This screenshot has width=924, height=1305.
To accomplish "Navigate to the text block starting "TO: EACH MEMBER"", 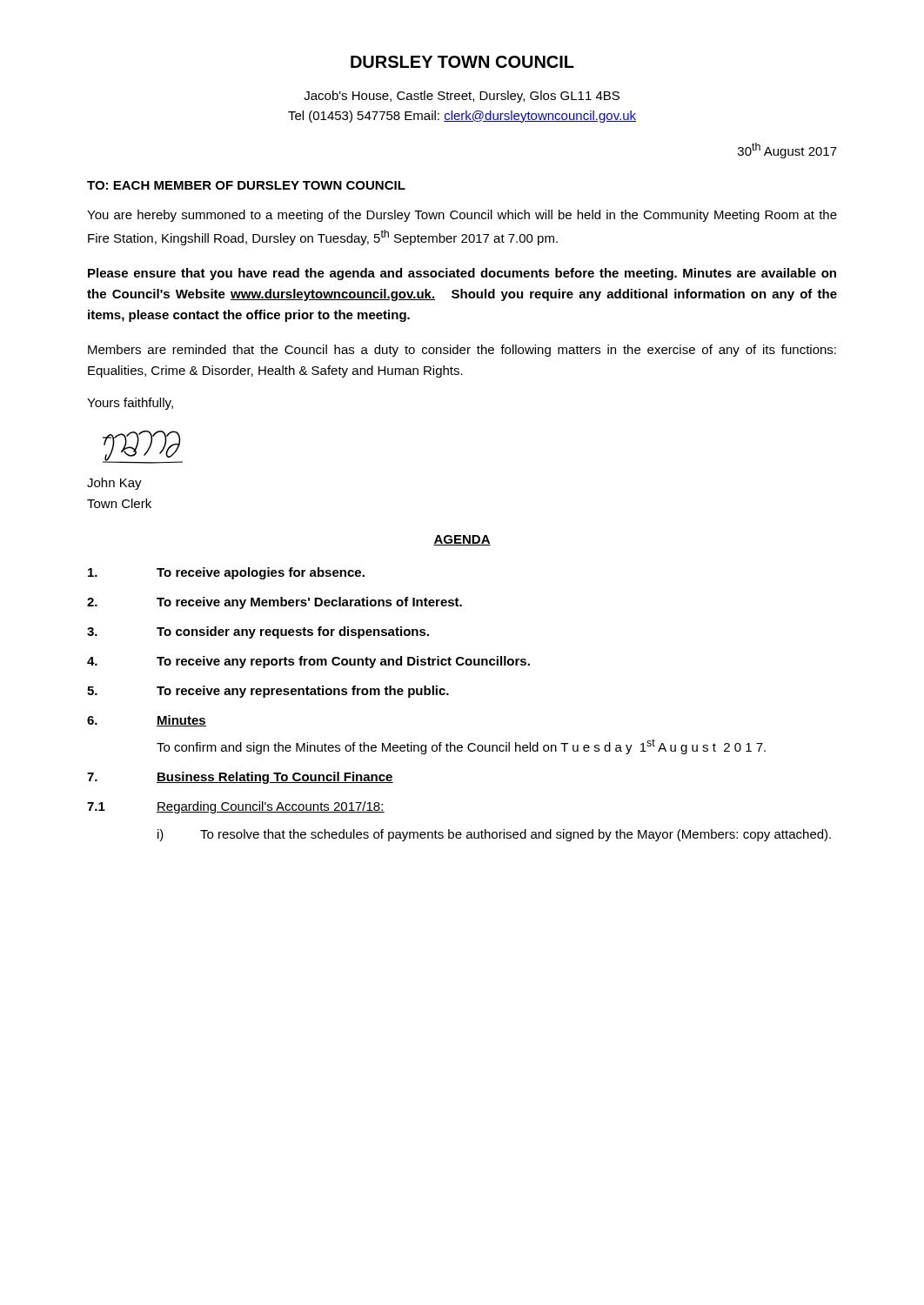I will (246, 185).
